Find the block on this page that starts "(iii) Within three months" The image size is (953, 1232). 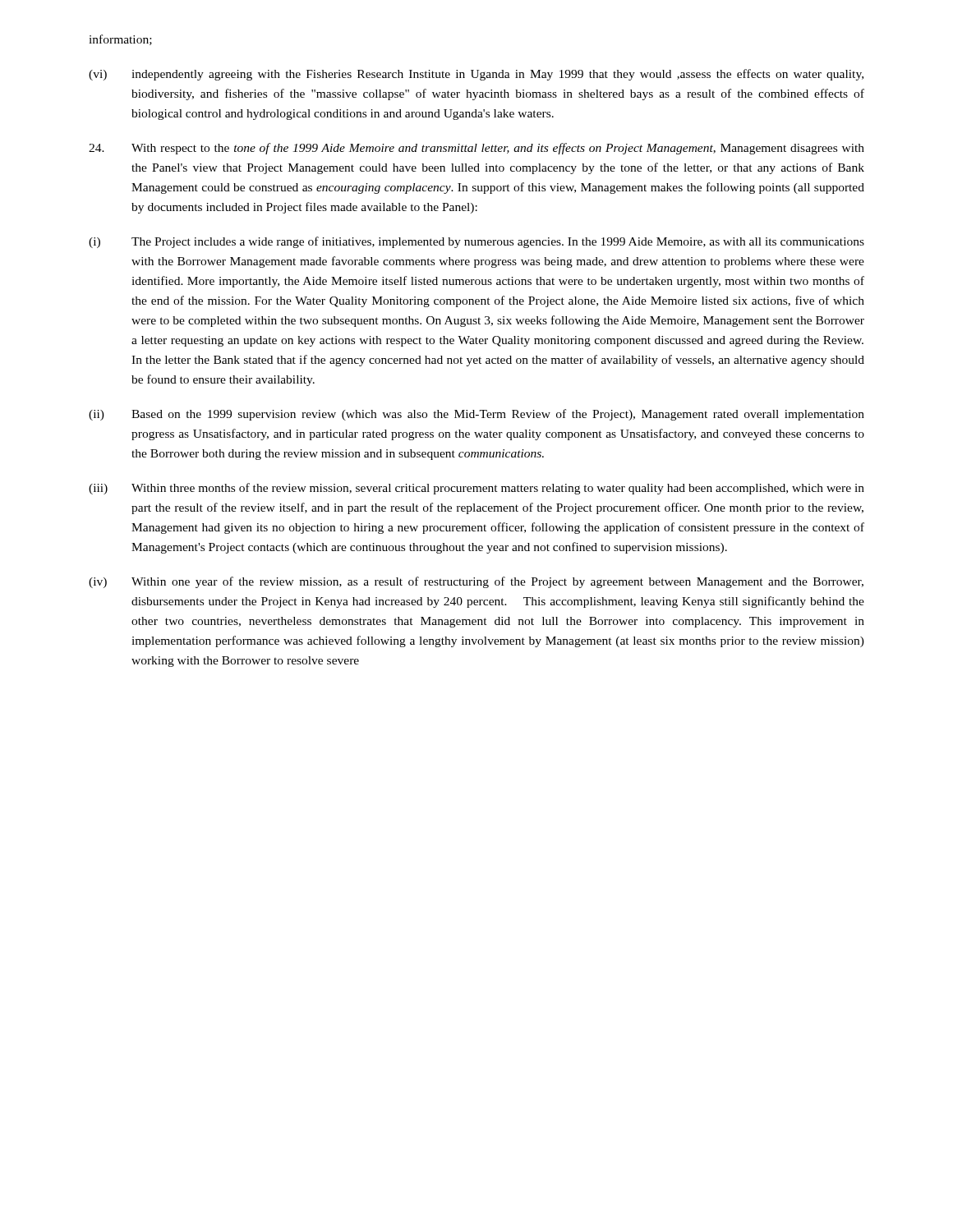476,518
